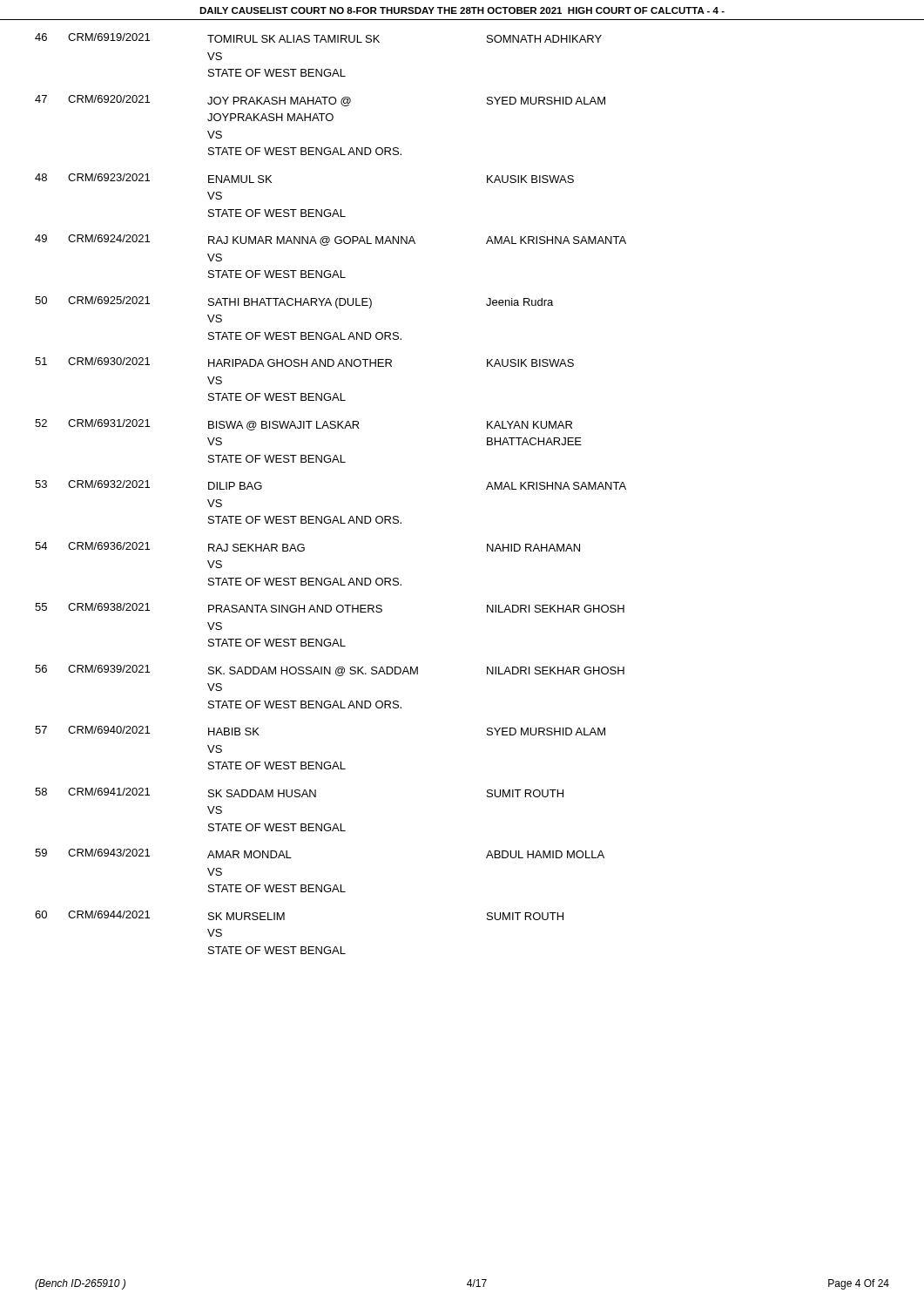
Task: Where is the passage that starts "49 CRM/6924/2021 RAJ KUMAR MANNA @"?
Action: click(330, 240)
